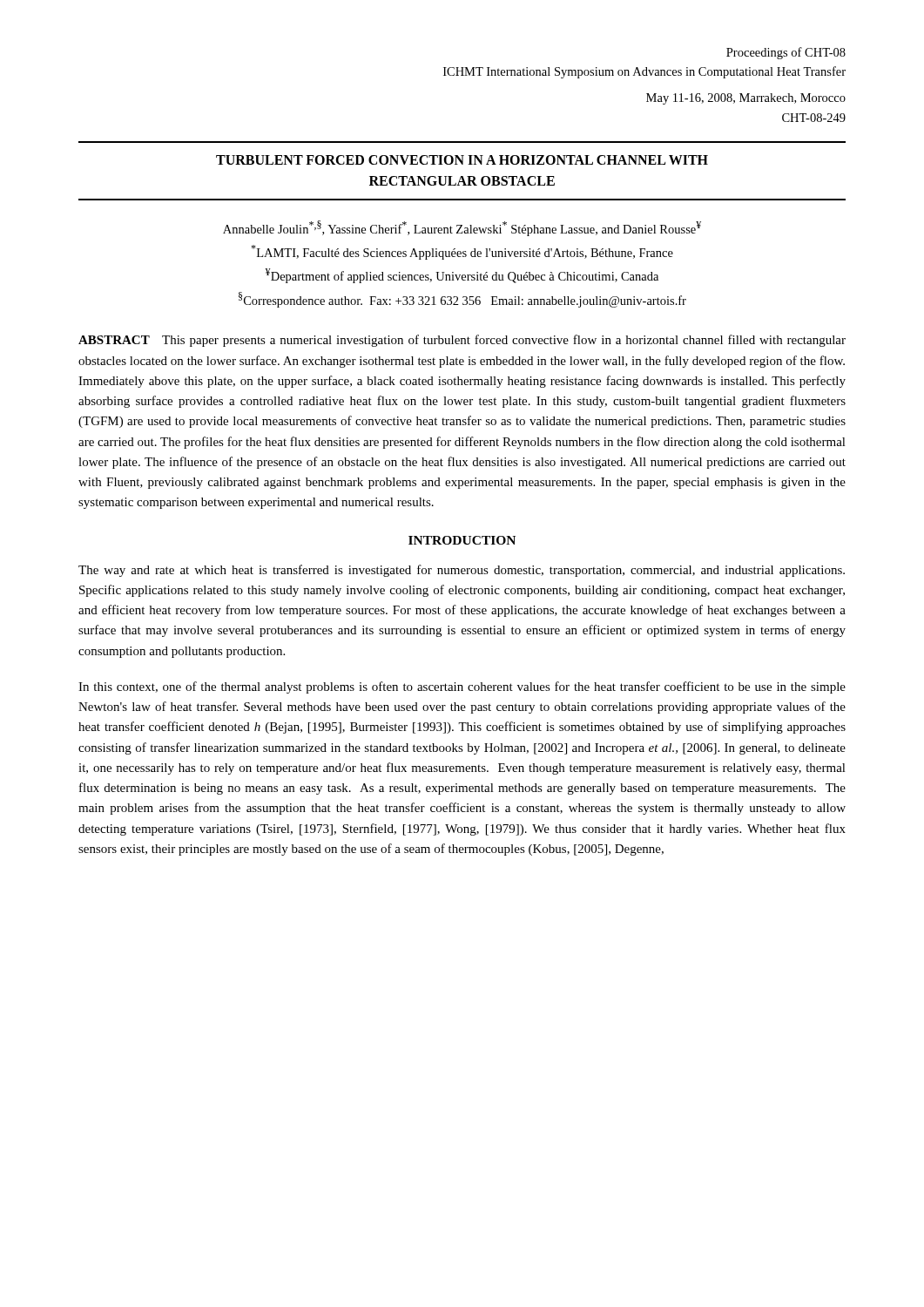Click on the text block that reads "In this context, one of the"
The width and height of the screenshot is (924, 1307).
462,768
